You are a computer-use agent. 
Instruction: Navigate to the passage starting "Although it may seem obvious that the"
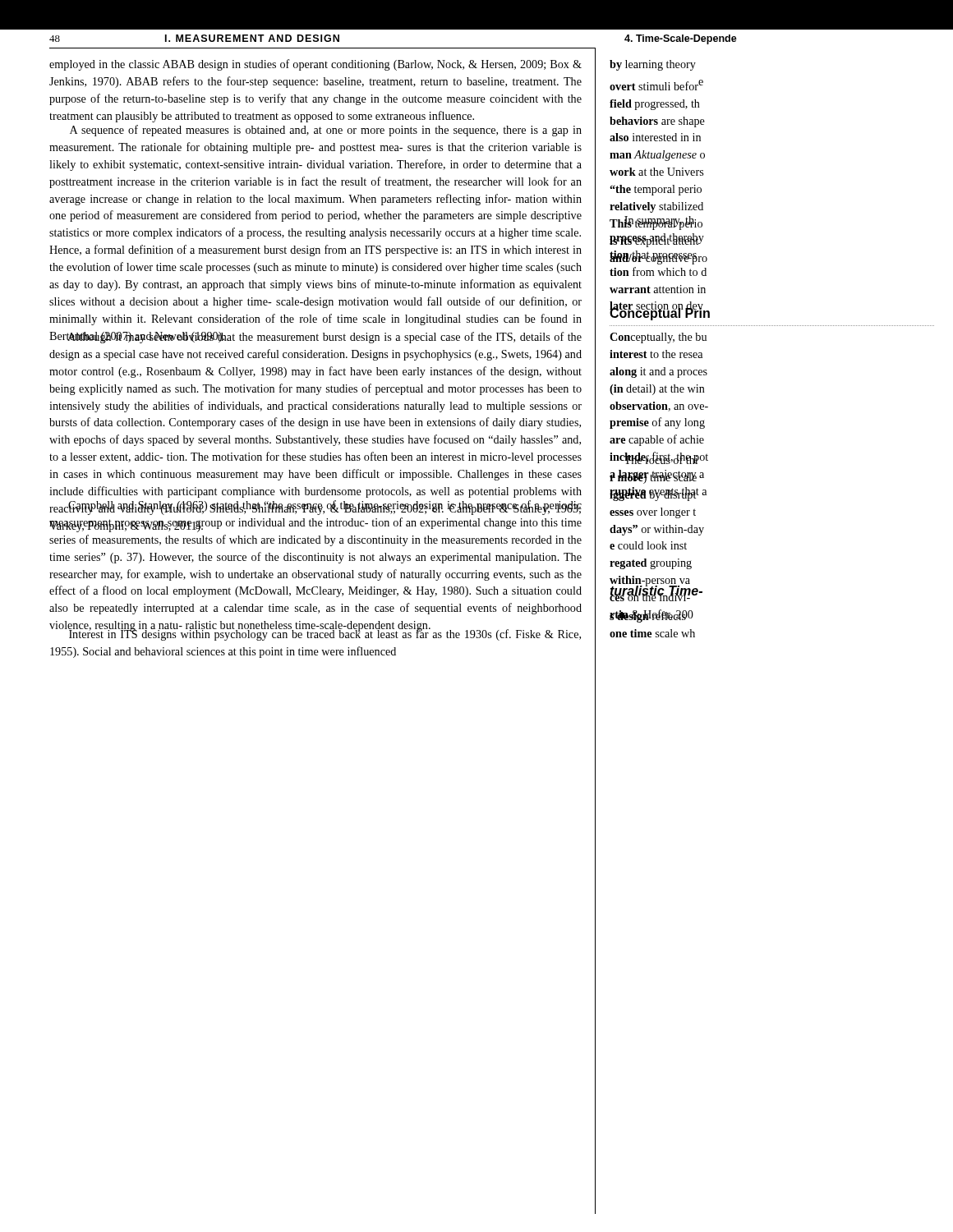(x=315, y=431)
